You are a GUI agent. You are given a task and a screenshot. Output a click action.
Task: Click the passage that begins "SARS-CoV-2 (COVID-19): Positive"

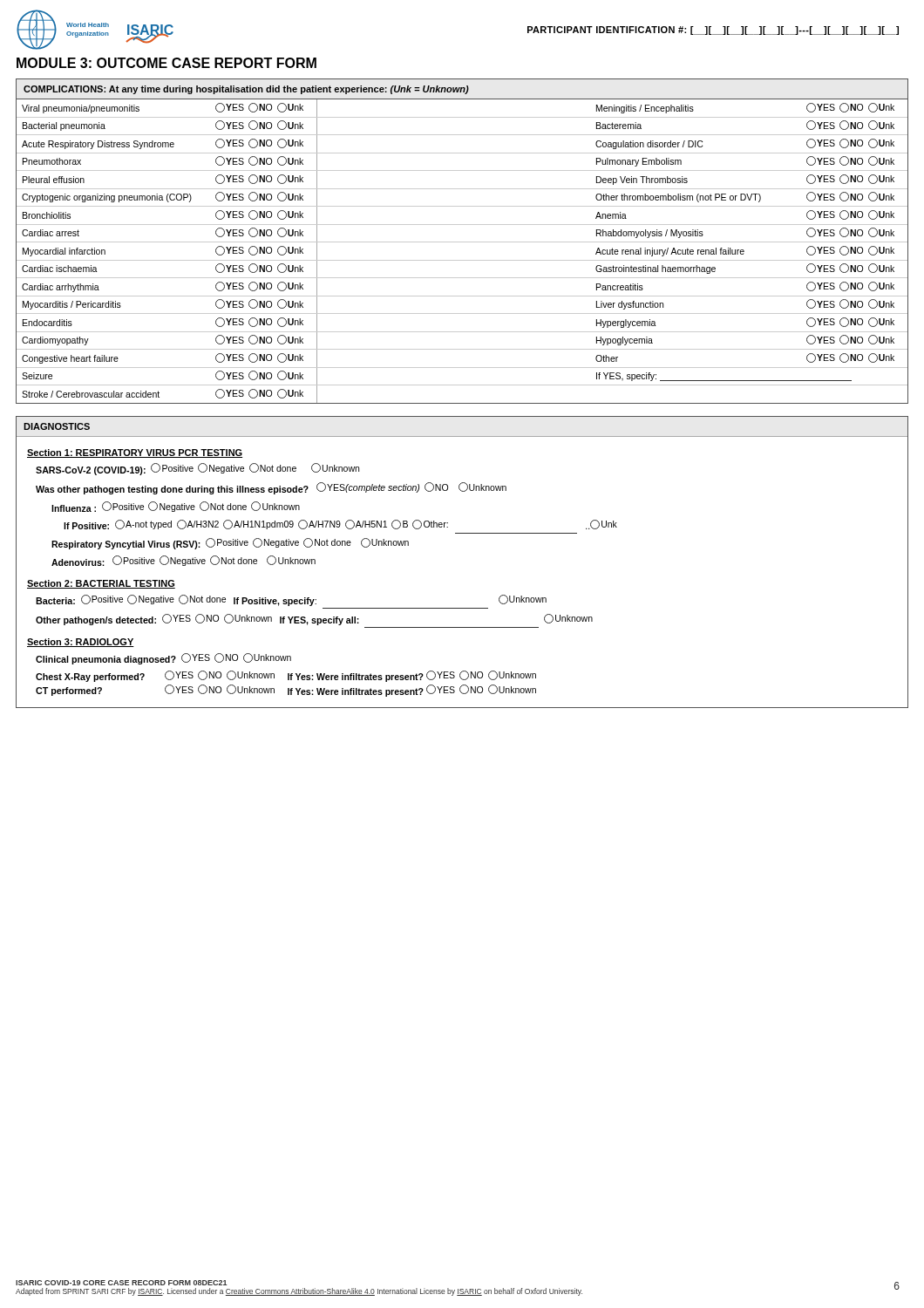[198, 468]
